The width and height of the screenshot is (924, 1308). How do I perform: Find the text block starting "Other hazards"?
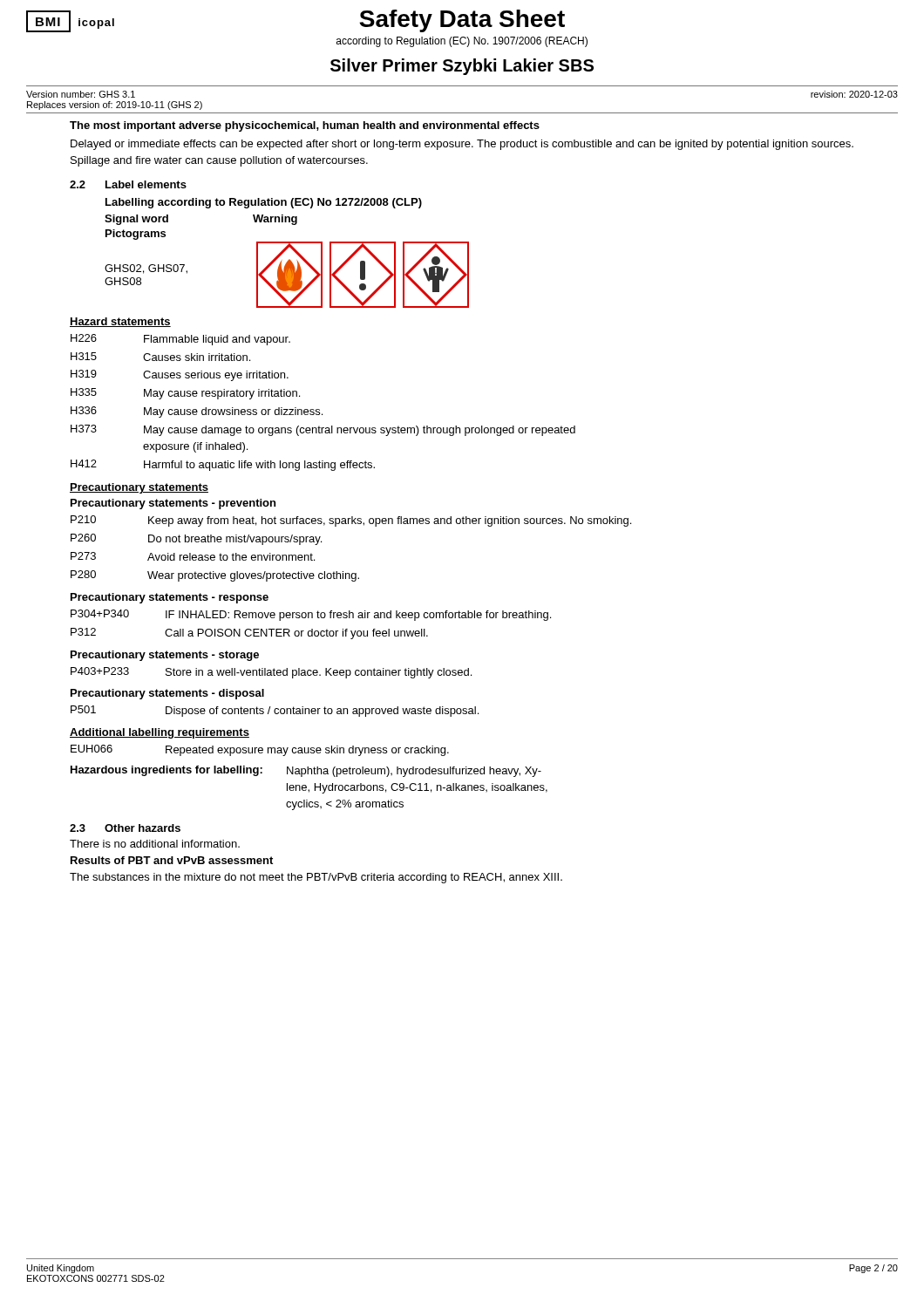pos(143,828)
